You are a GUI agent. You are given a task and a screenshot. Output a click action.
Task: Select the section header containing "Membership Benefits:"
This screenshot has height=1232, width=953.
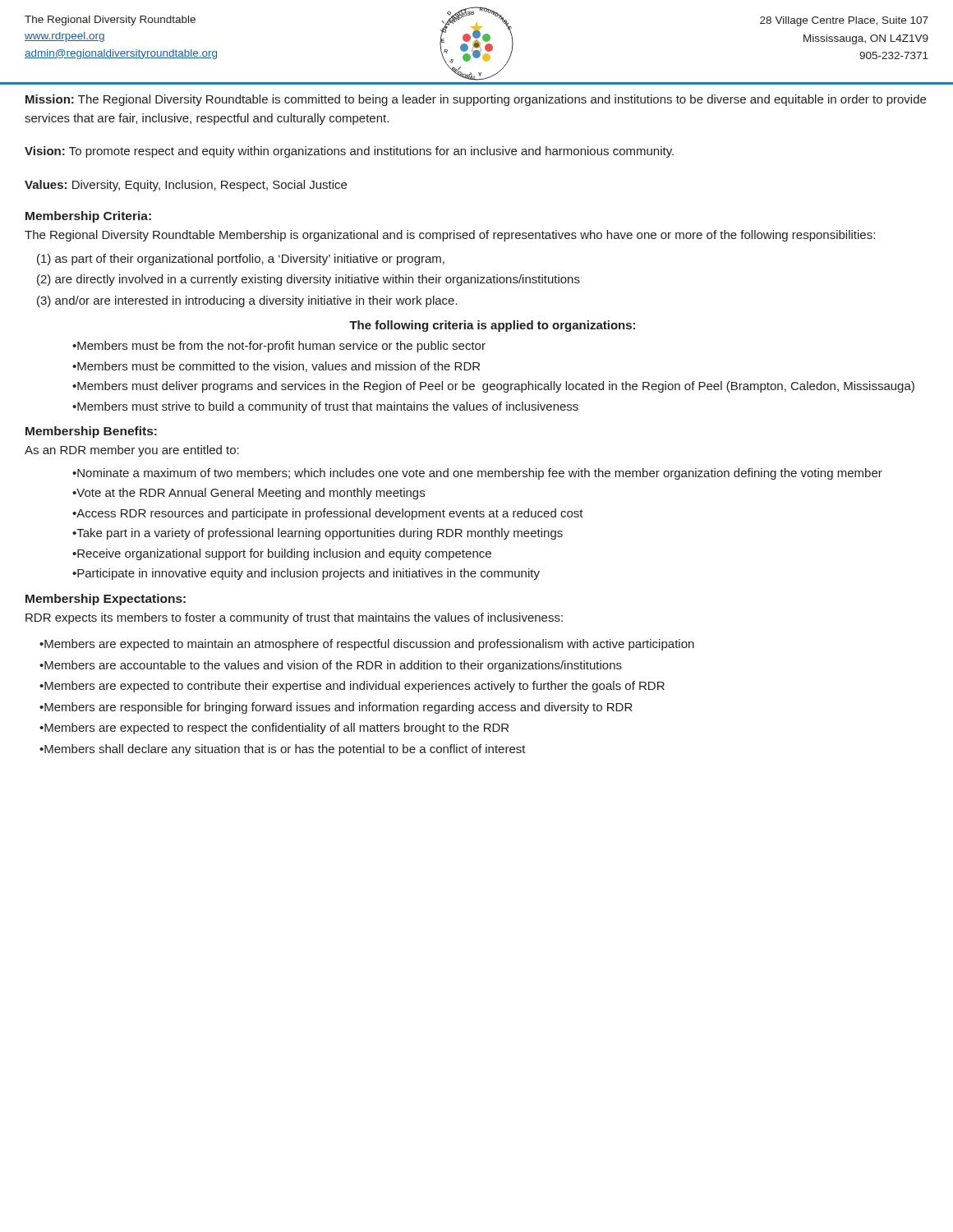click(x=91, y=431)
